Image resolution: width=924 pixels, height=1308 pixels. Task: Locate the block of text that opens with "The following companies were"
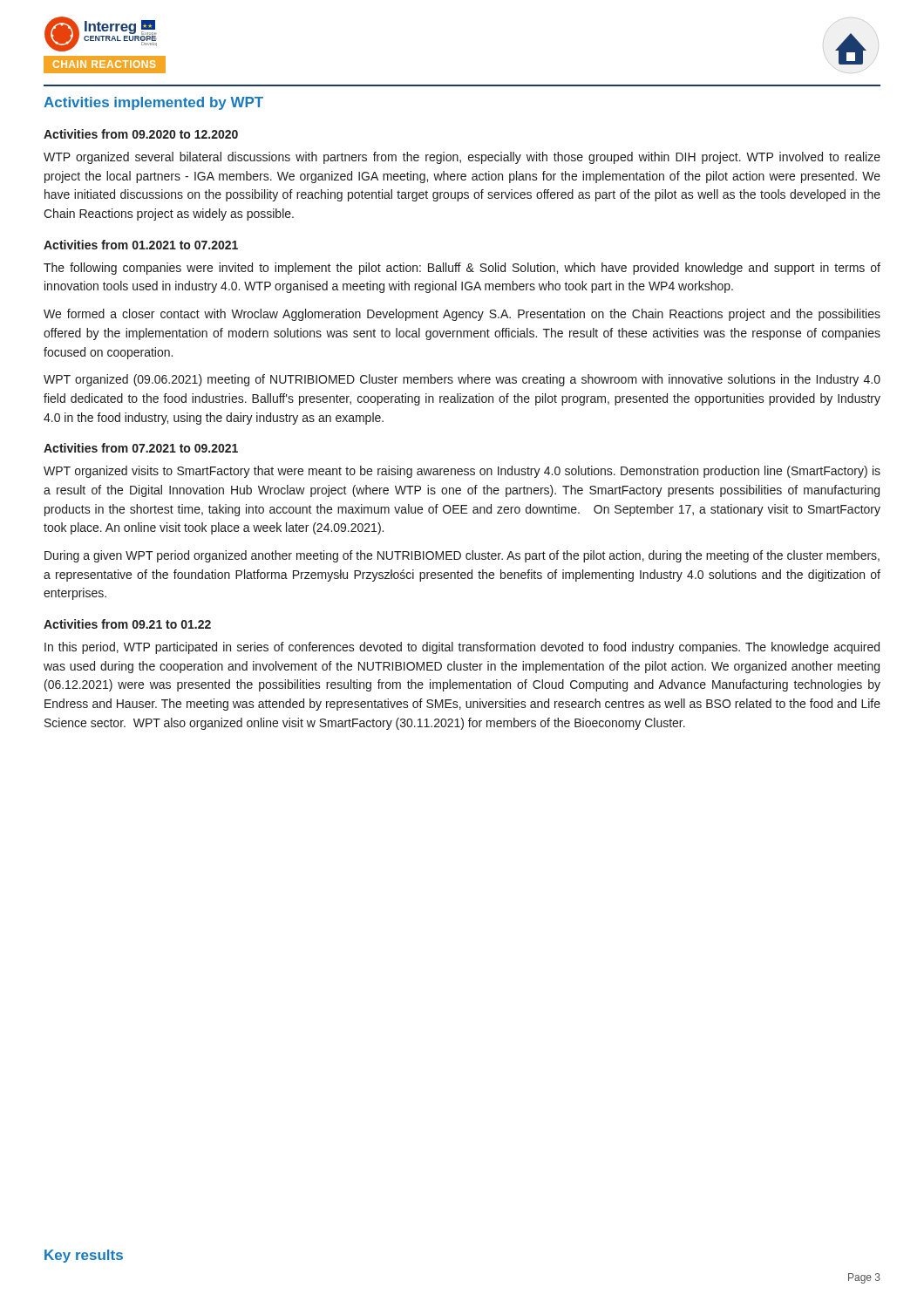coord(462,277)
